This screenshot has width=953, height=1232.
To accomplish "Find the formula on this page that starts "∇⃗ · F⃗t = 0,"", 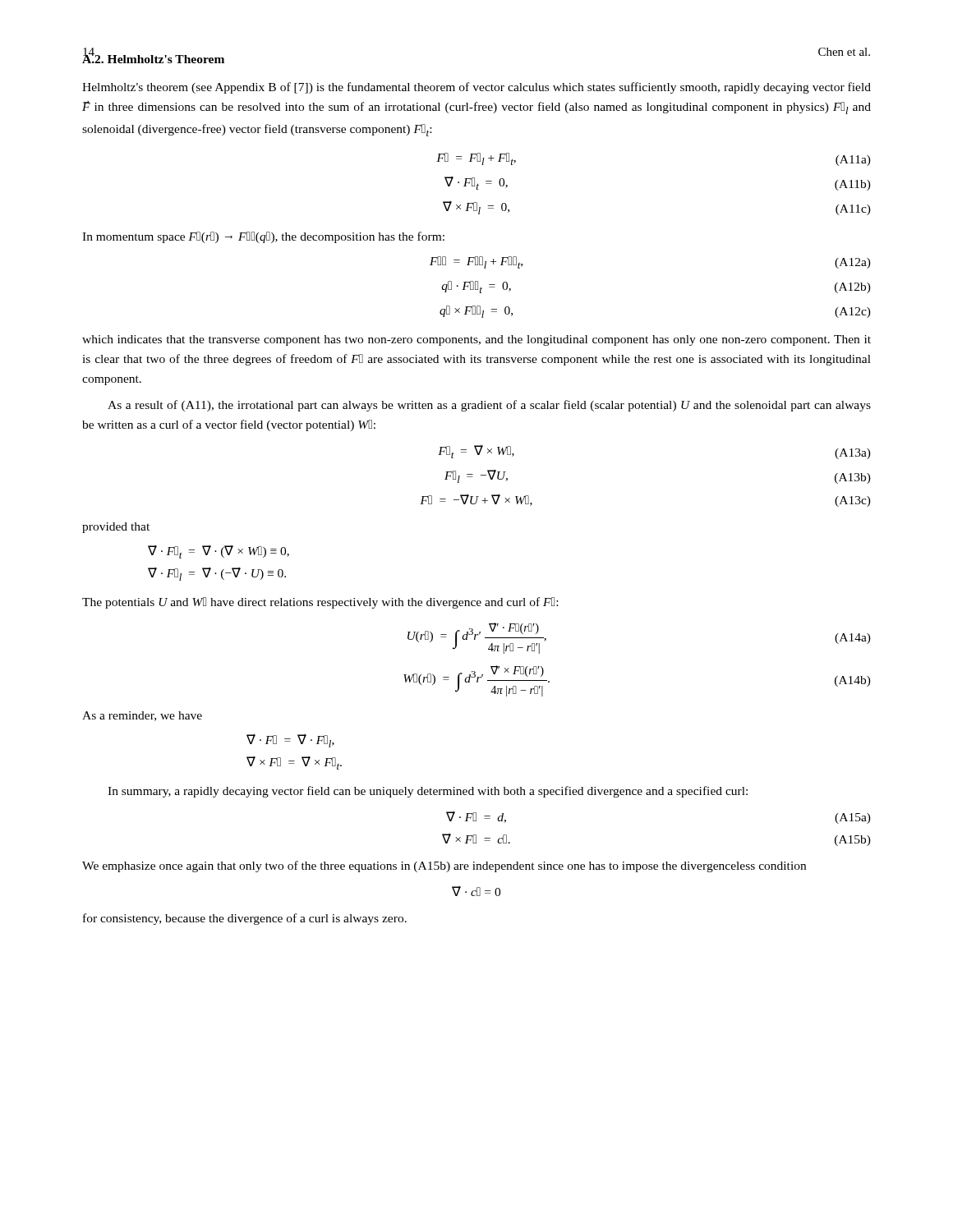I will point(478,184).
